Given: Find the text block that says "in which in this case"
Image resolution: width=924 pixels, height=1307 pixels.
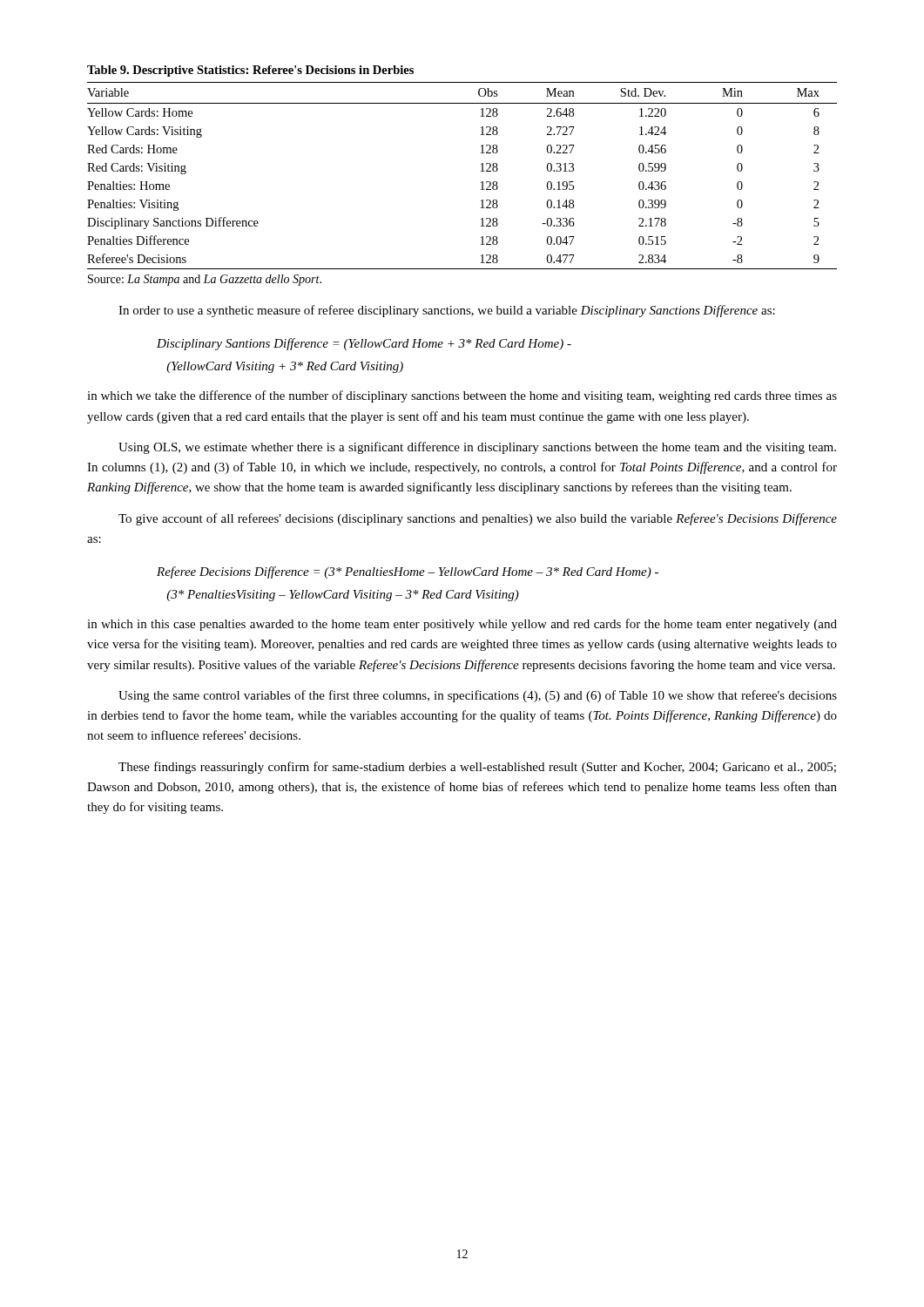Looking at the screenshot, I should tap(462, 645).
